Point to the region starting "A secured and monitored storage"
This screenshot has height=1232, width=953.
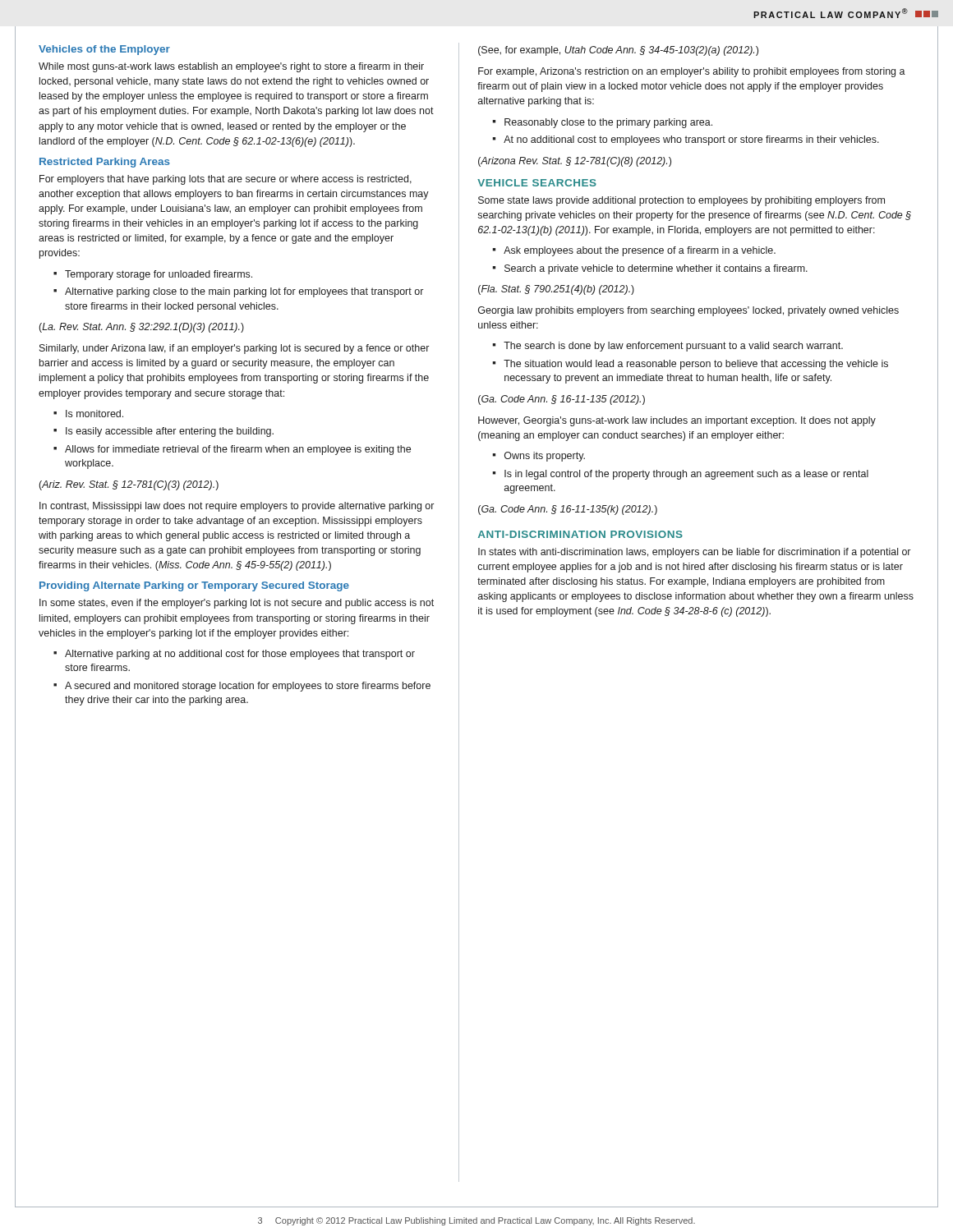(x=248, y=693)
